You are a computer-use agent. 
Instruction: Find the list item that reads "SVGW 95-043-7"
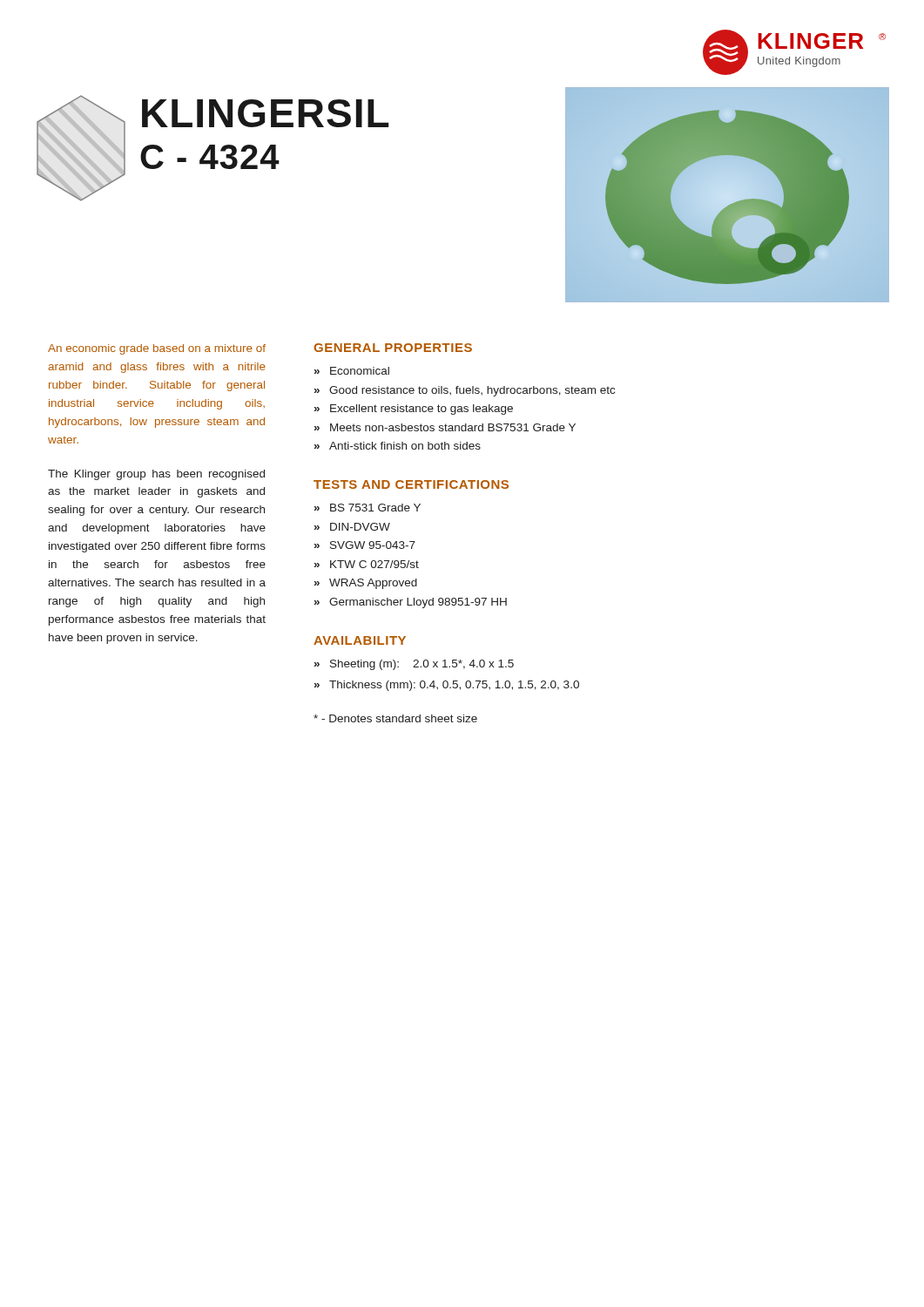click(372, 545)
